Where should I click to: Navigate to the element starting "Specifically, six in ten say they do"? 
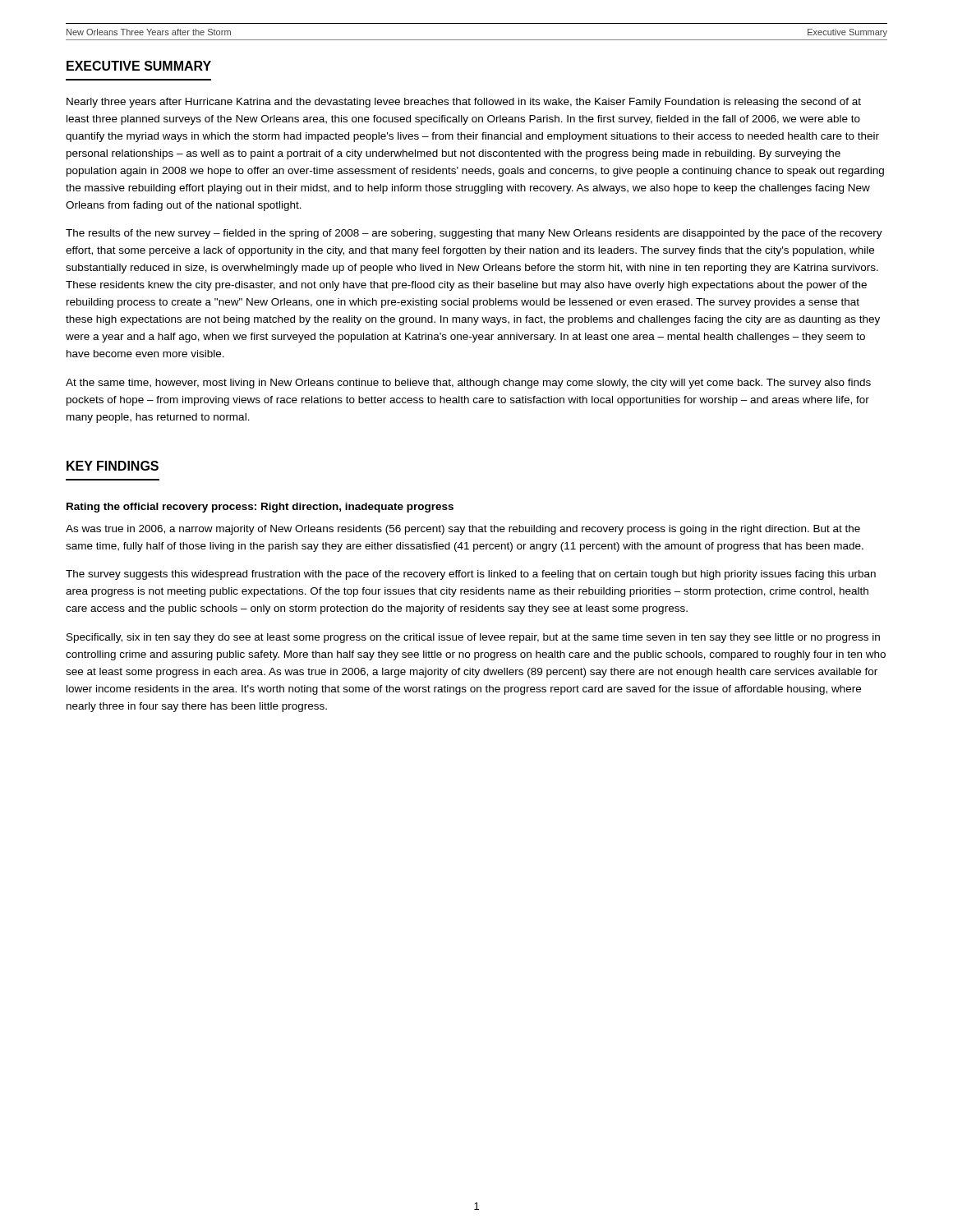pyautogui.click(x=476, y=671)
